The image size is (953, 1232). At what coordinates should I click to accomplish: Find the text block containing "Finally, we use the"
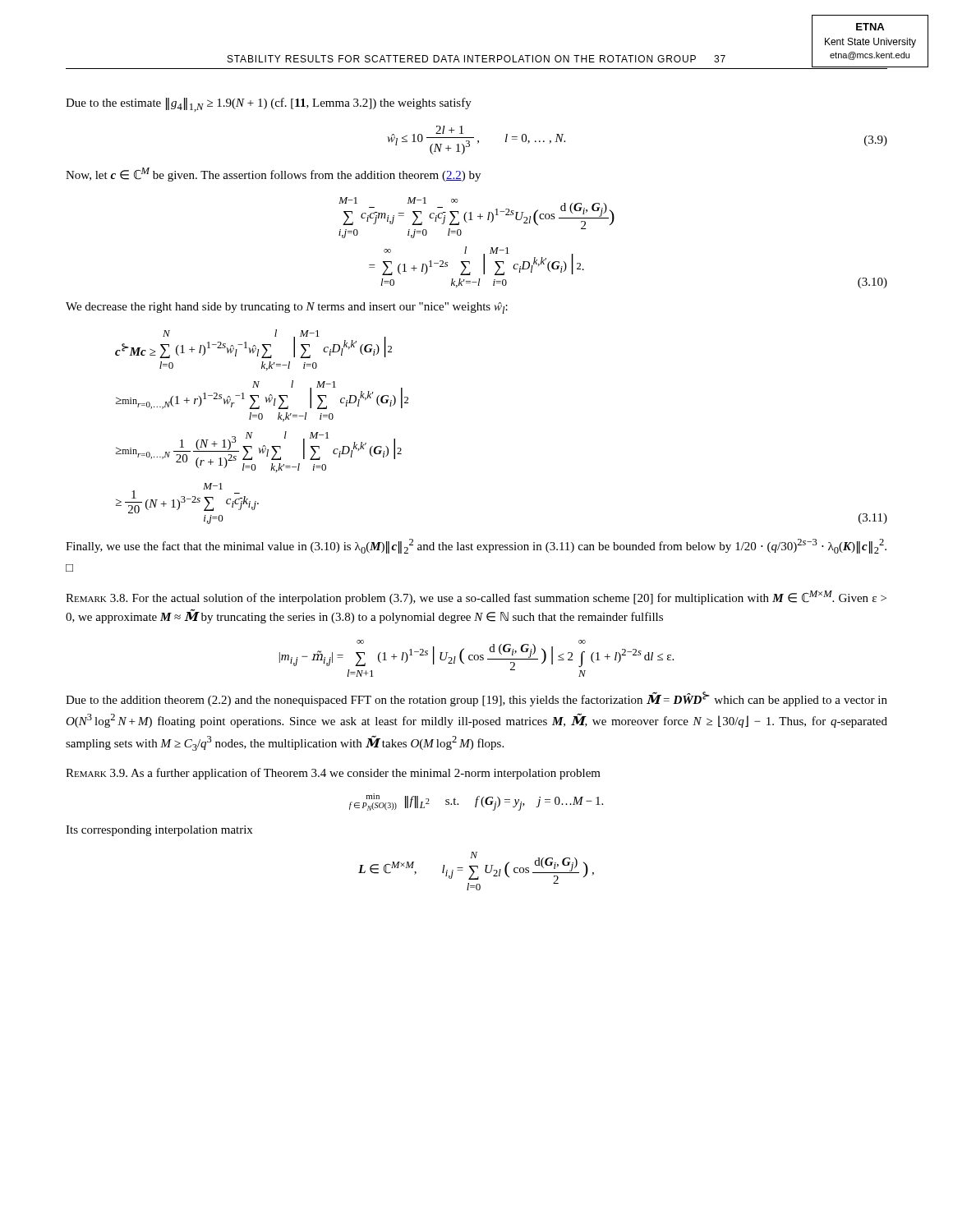point(476,556)
